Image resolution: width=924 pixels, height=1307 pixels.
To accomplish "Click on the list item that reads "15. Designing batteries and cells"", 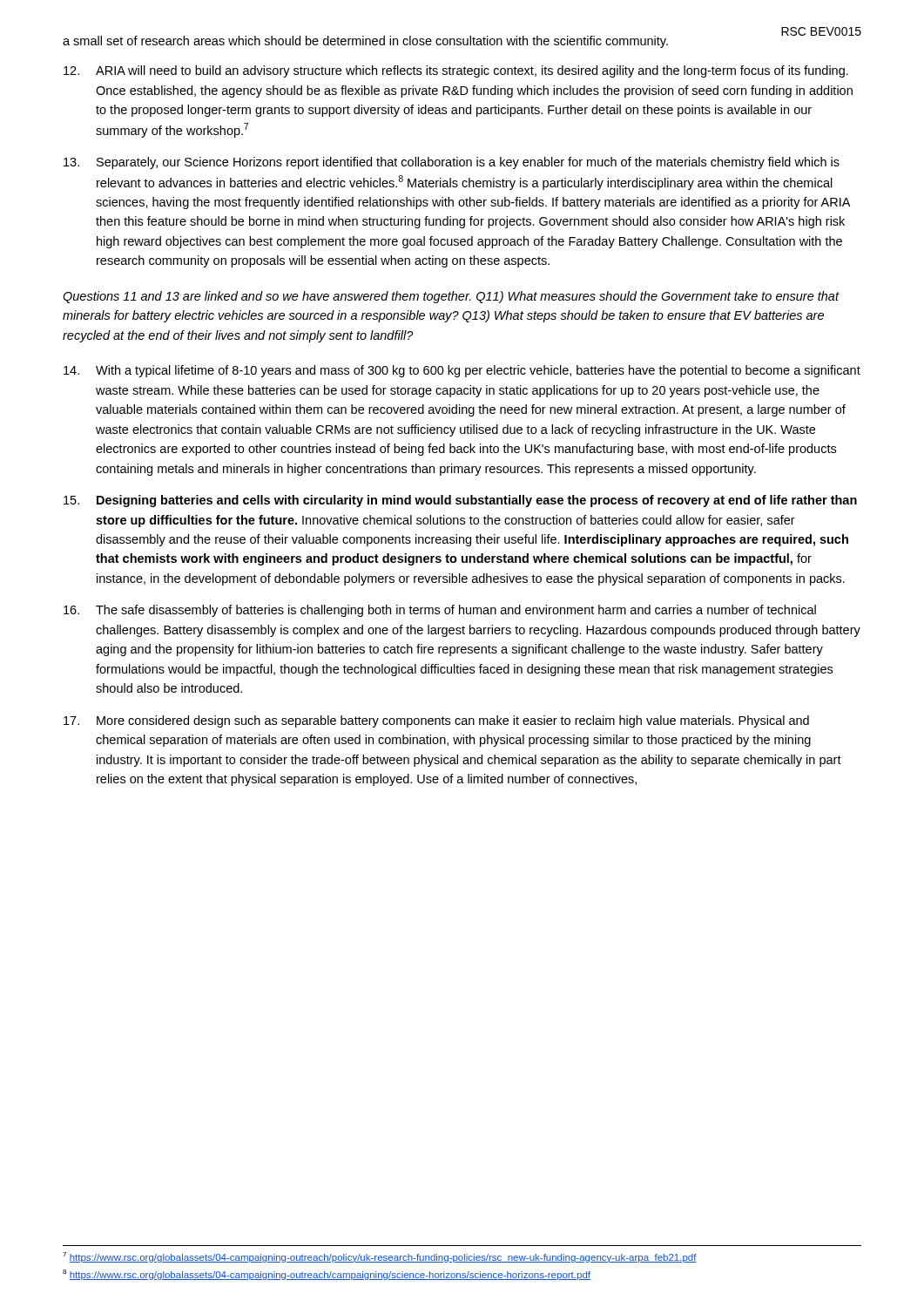I will pos(462,540).
